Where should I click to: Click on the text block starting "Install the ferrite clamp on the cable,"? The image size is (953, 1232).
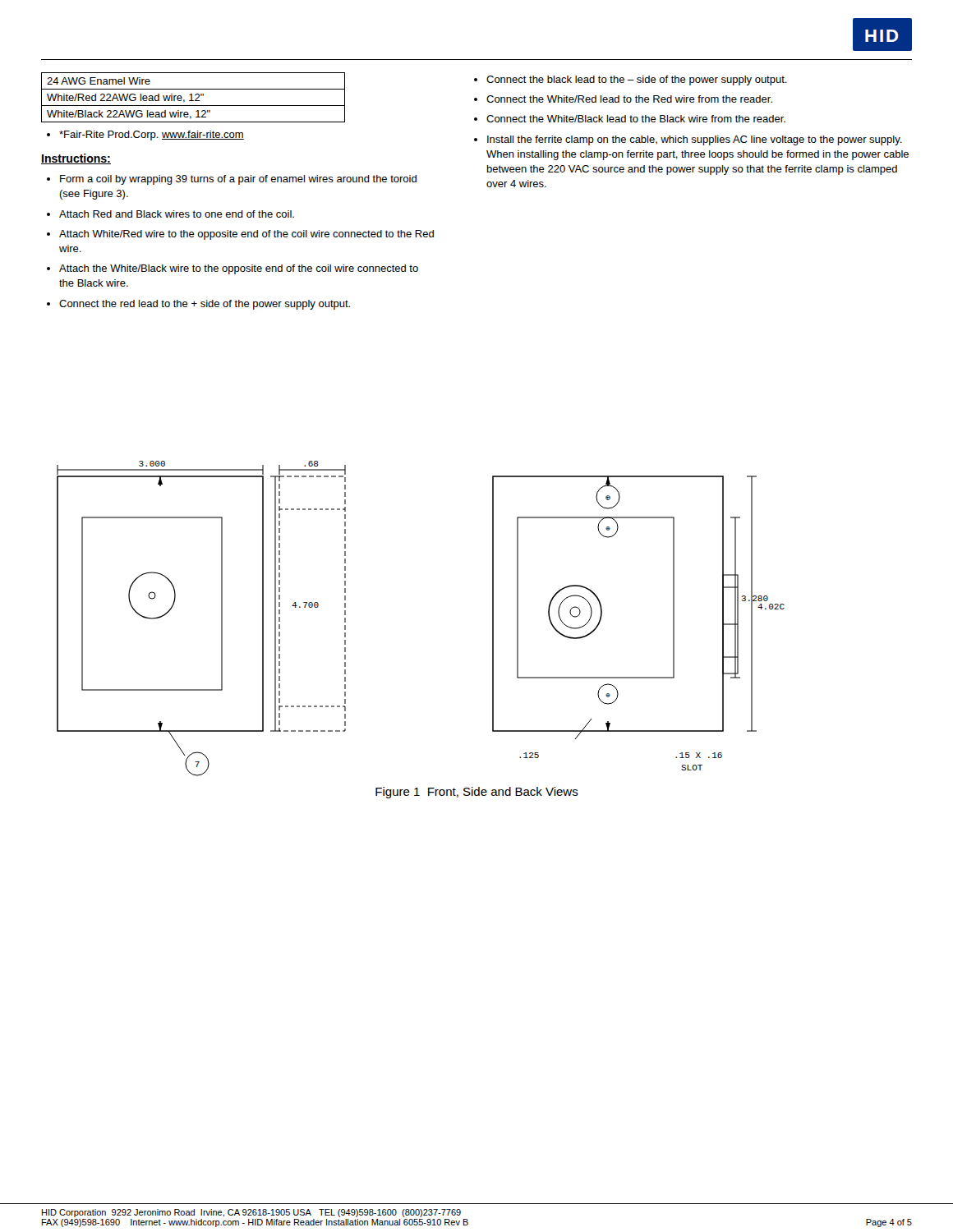[698, 161]
